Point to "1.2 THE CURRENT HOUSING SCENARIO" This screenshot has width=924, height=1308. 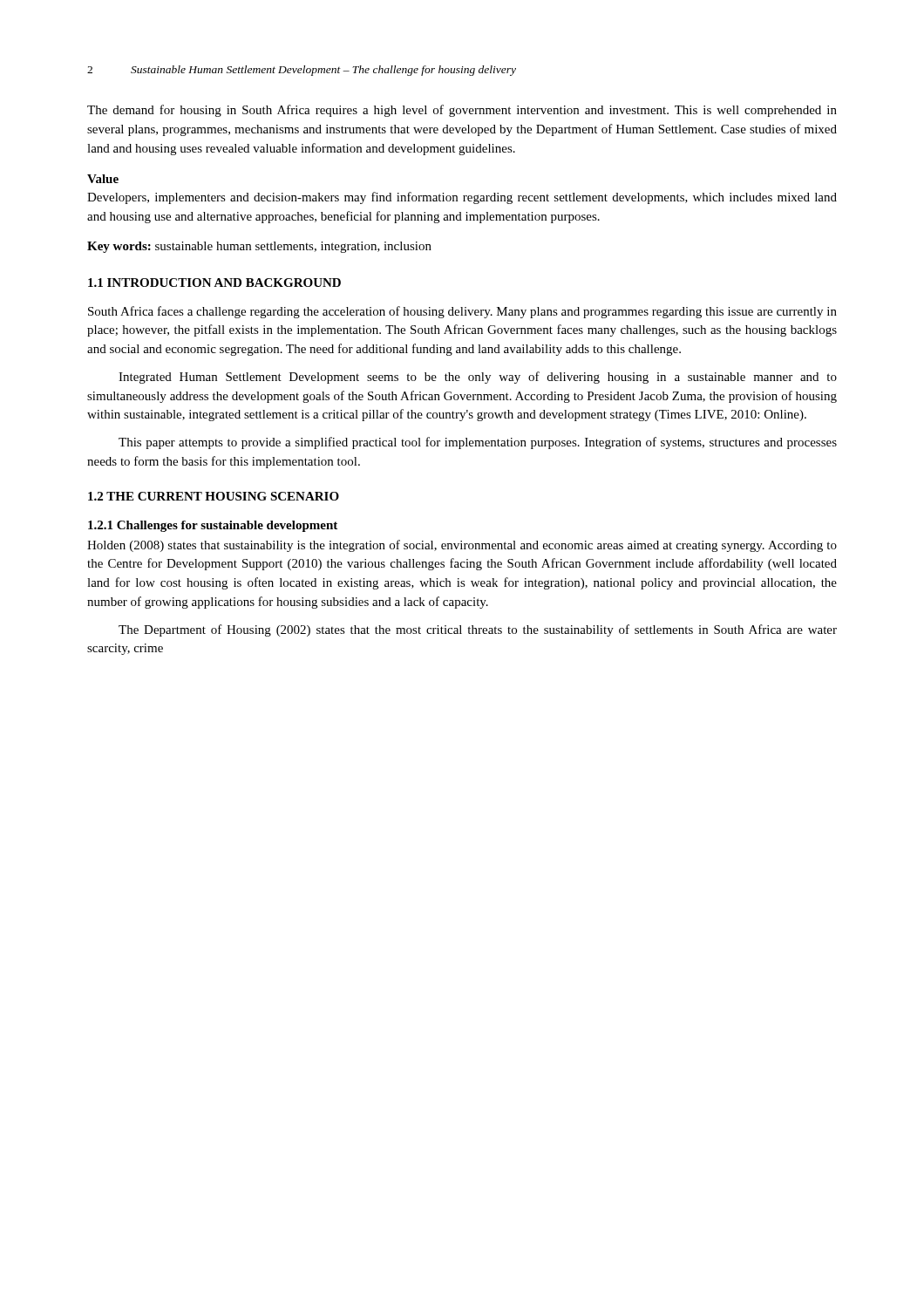(213, 496)
